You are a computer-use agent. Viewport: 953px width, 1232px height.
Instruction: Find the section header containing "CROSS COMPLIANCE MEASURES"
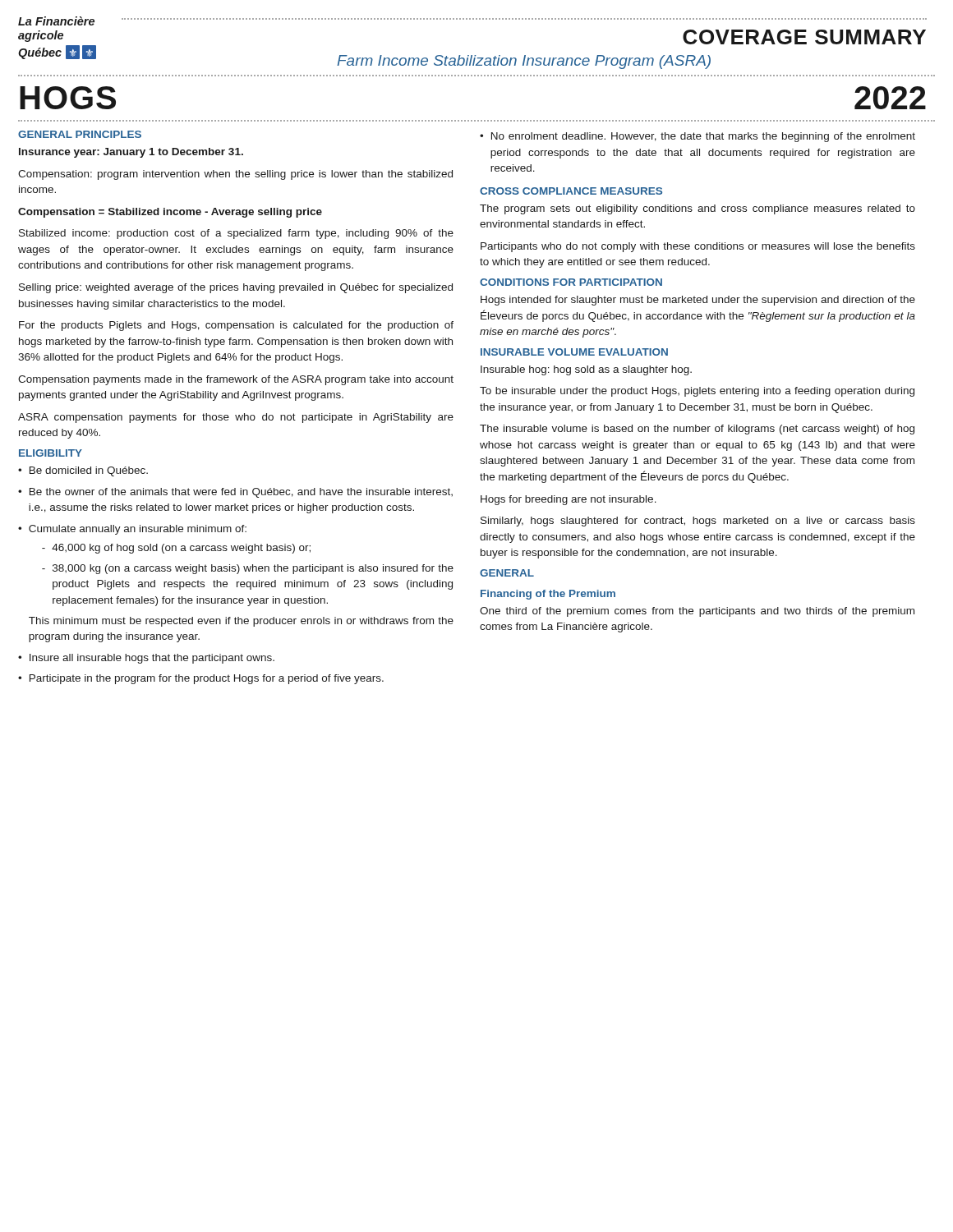pyautogui.click(x=571, y=191)
